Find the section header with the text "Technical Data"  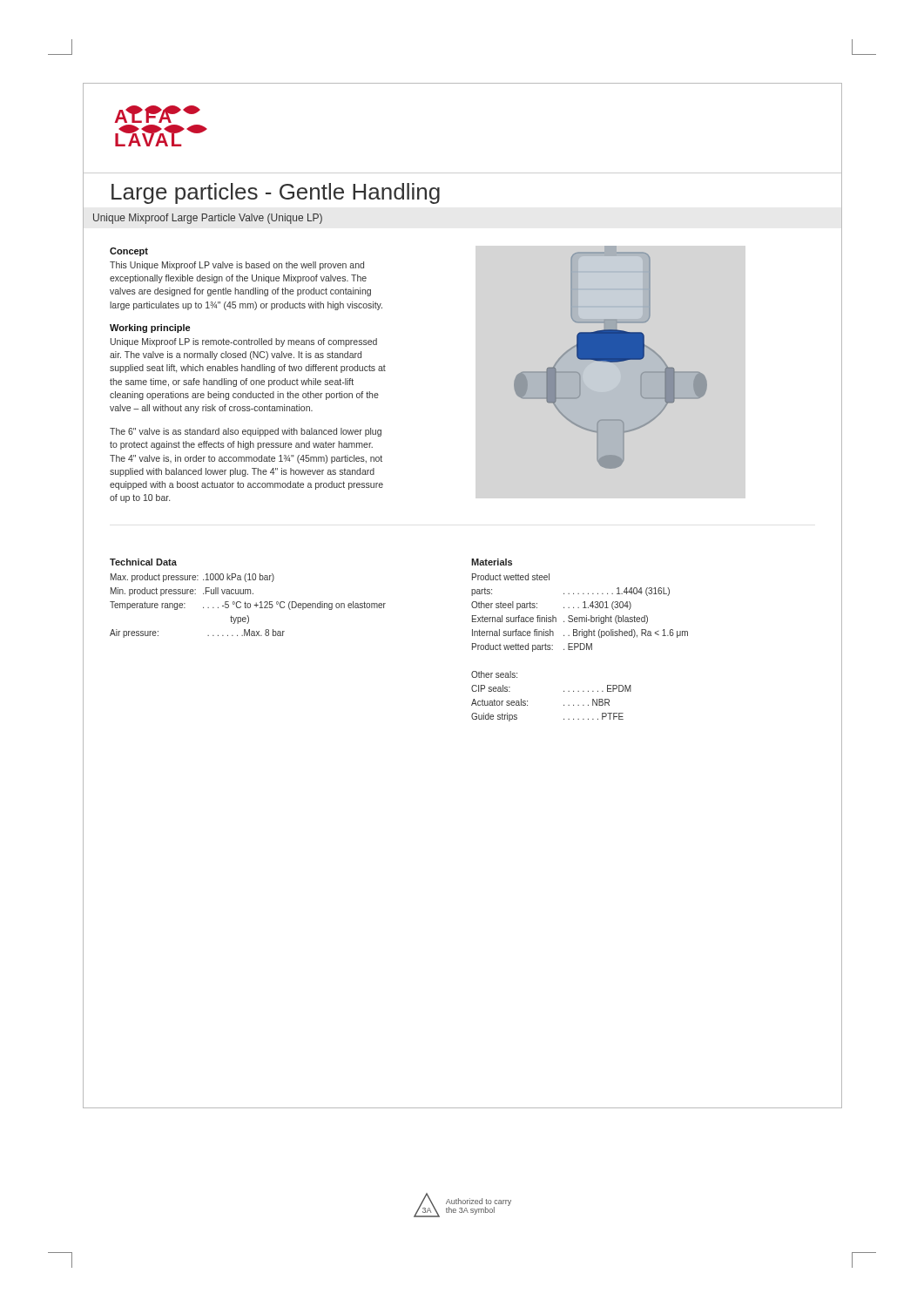click(x=143, y=562)
